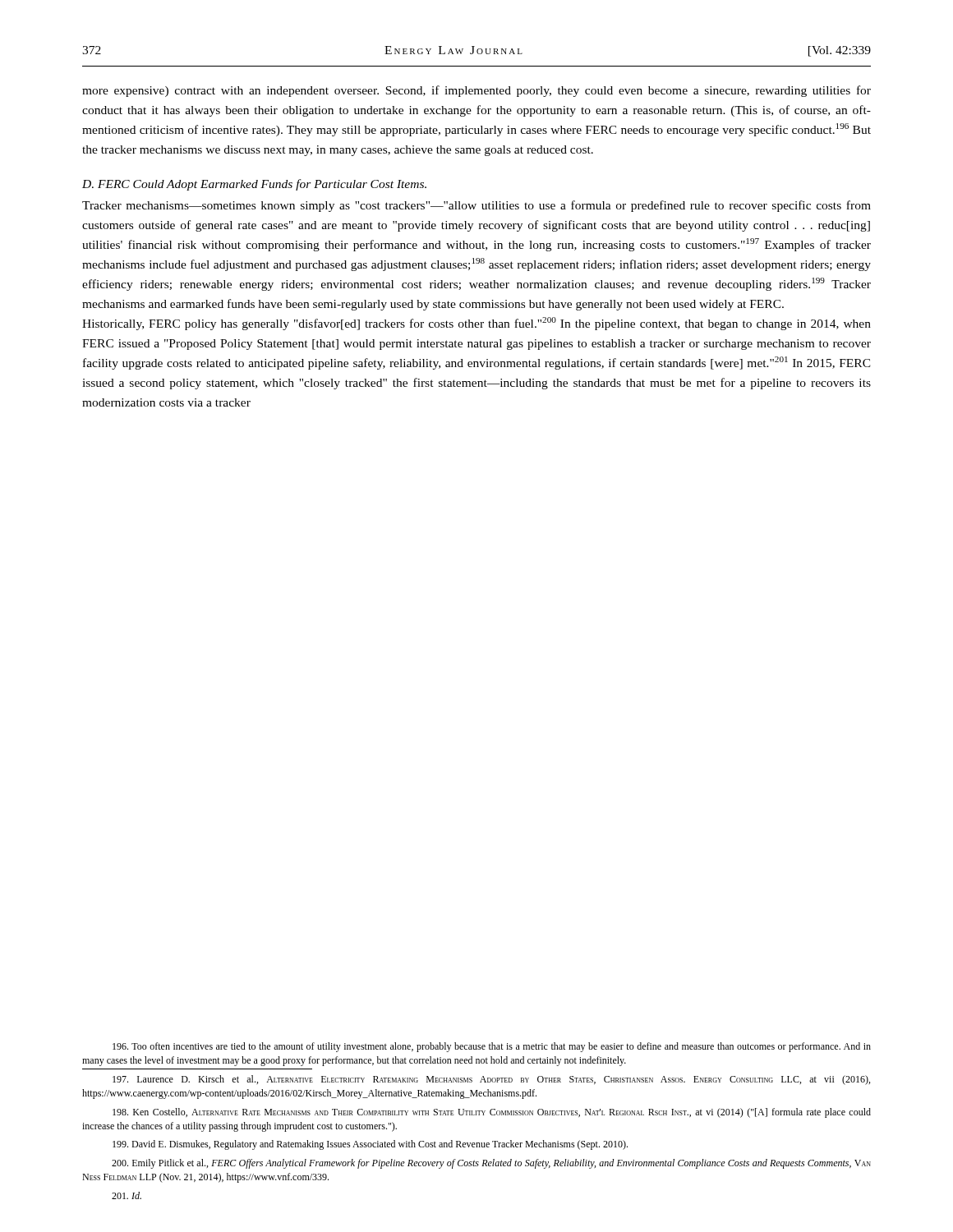Image resolution: width=953 pixels, height=1232 pixels.
Task: Select the block starting "Too often incentives"
Action: [x=476, y=1054]
